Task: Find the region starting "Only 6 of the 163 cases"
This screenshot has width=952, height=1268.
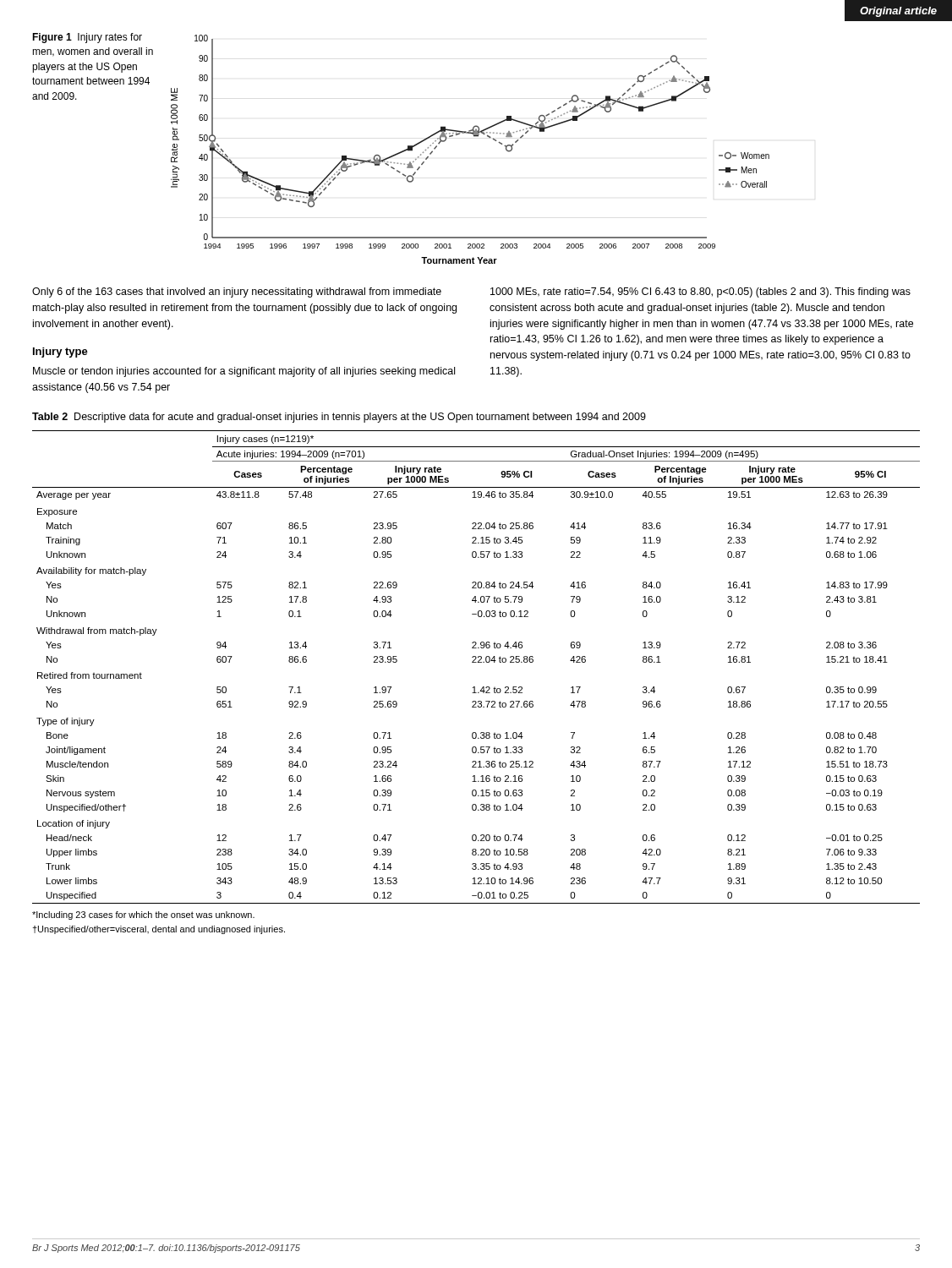Action: pos(245,307)
